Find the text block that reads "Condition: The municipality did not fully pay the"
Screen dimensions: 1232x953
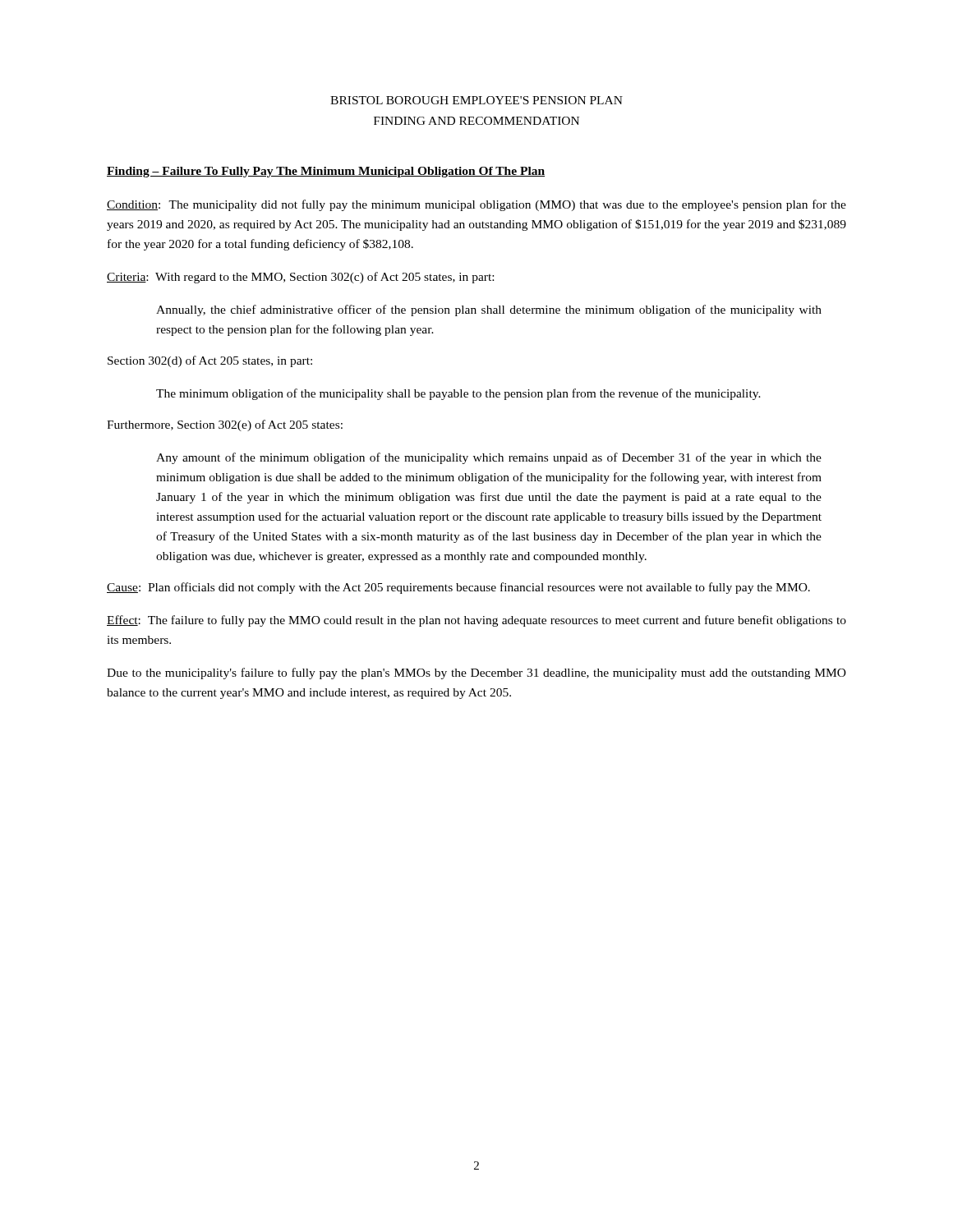pyautogui.click(x=476, y=224)
